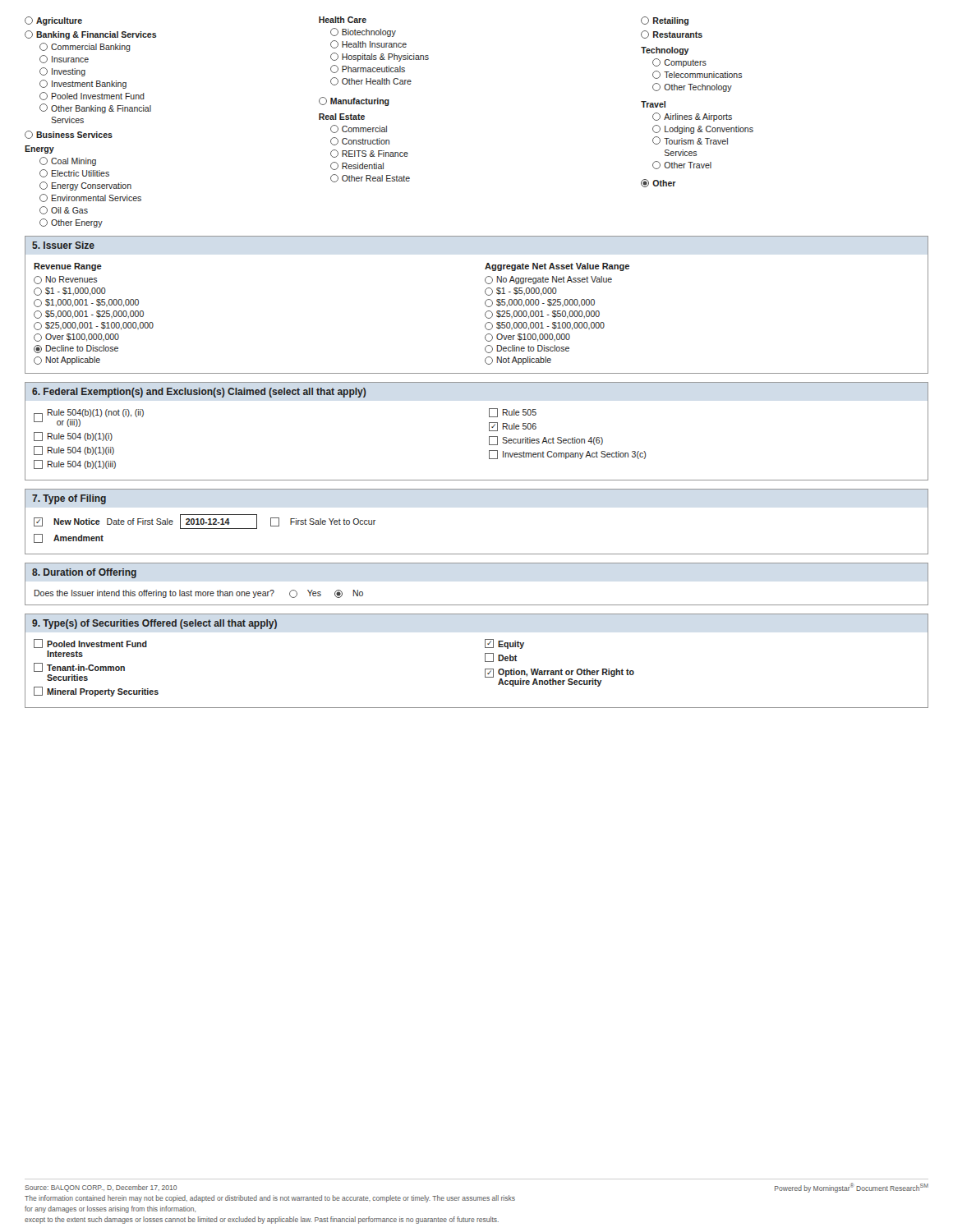This screenshot has height=1232, width=953.
Task: Navigate to the text block starting "5. Issuer Size"
Action: click(476, 305)
